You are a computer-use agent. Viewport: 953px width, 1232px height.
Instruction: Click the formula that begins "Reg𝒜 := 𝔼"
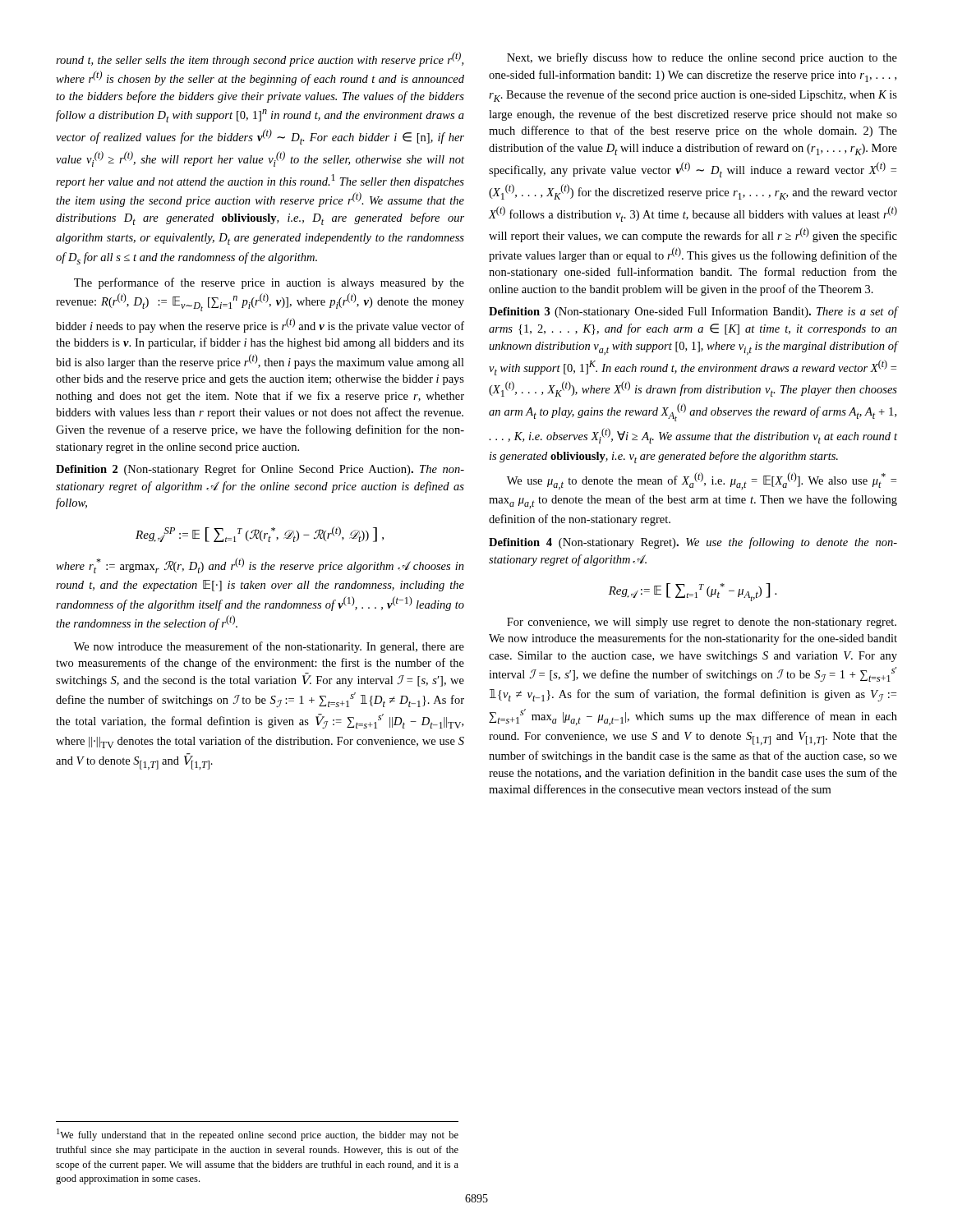click(693, 590)
